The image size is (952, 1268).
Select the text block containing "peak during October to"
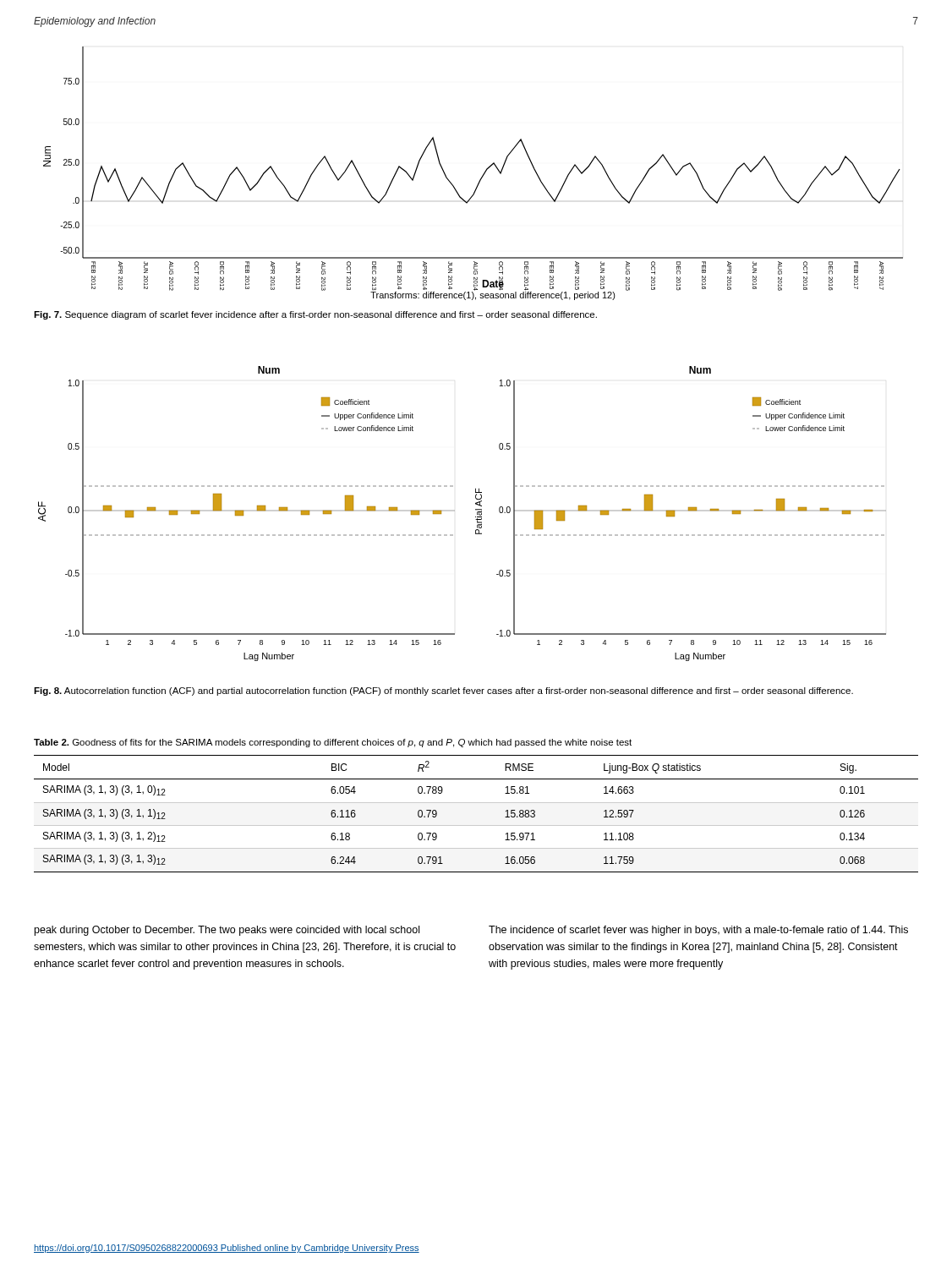[245, 947]
